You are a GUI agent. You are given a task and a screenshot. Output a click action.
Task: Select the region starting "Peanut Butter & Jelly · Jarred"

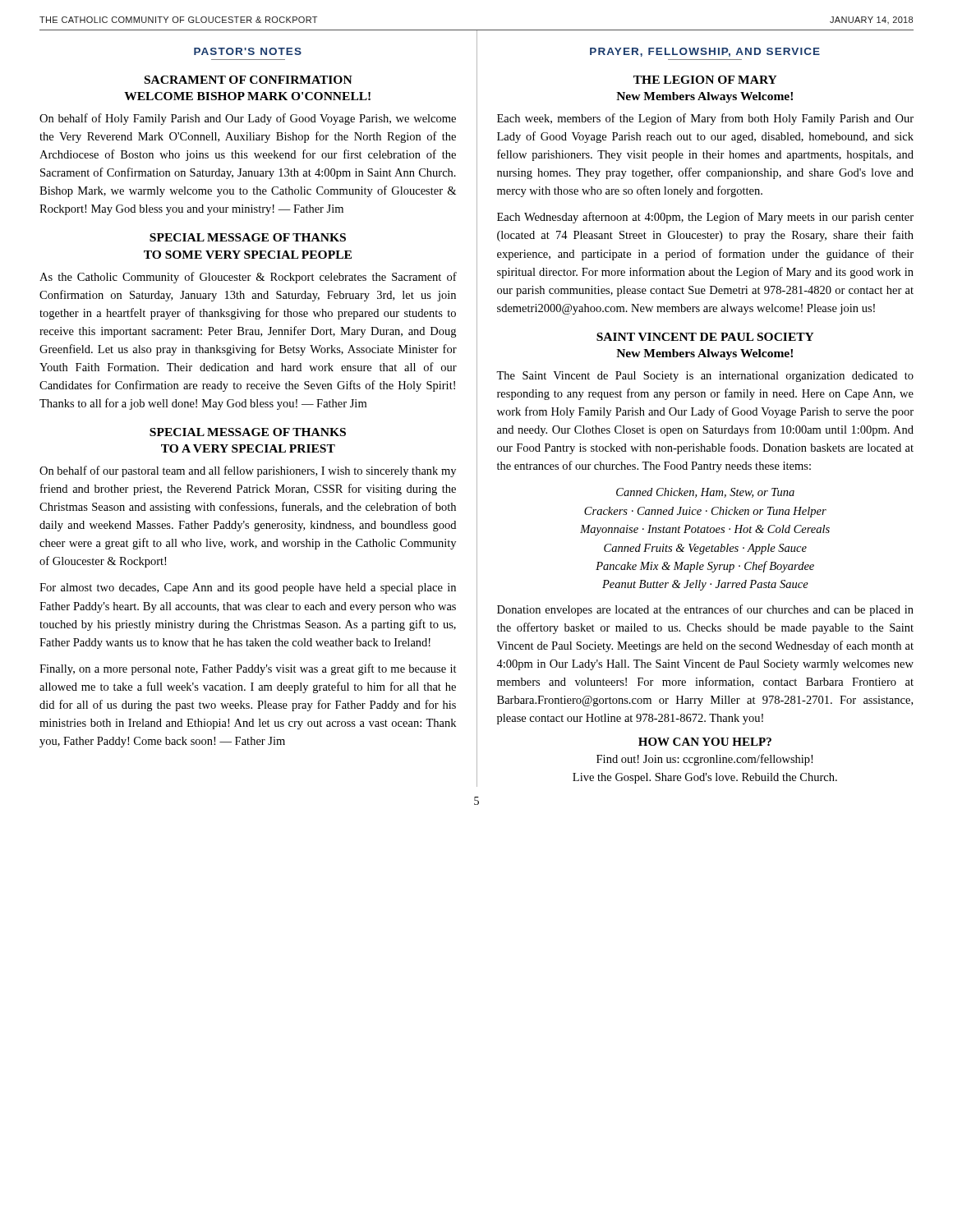point(705,584)
